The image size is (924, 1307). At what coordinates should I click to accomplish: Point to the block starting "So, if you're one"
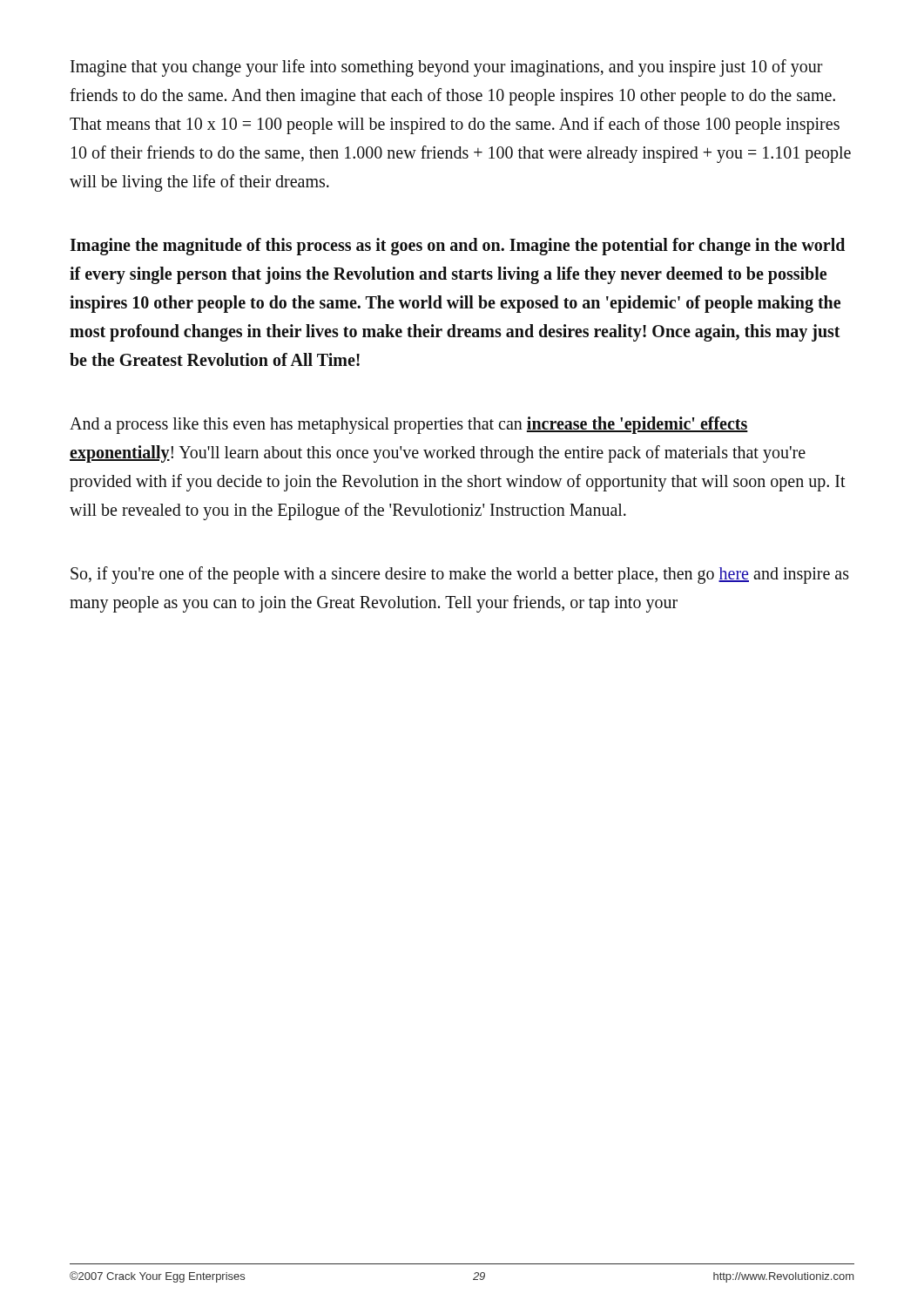coord(459,588)
